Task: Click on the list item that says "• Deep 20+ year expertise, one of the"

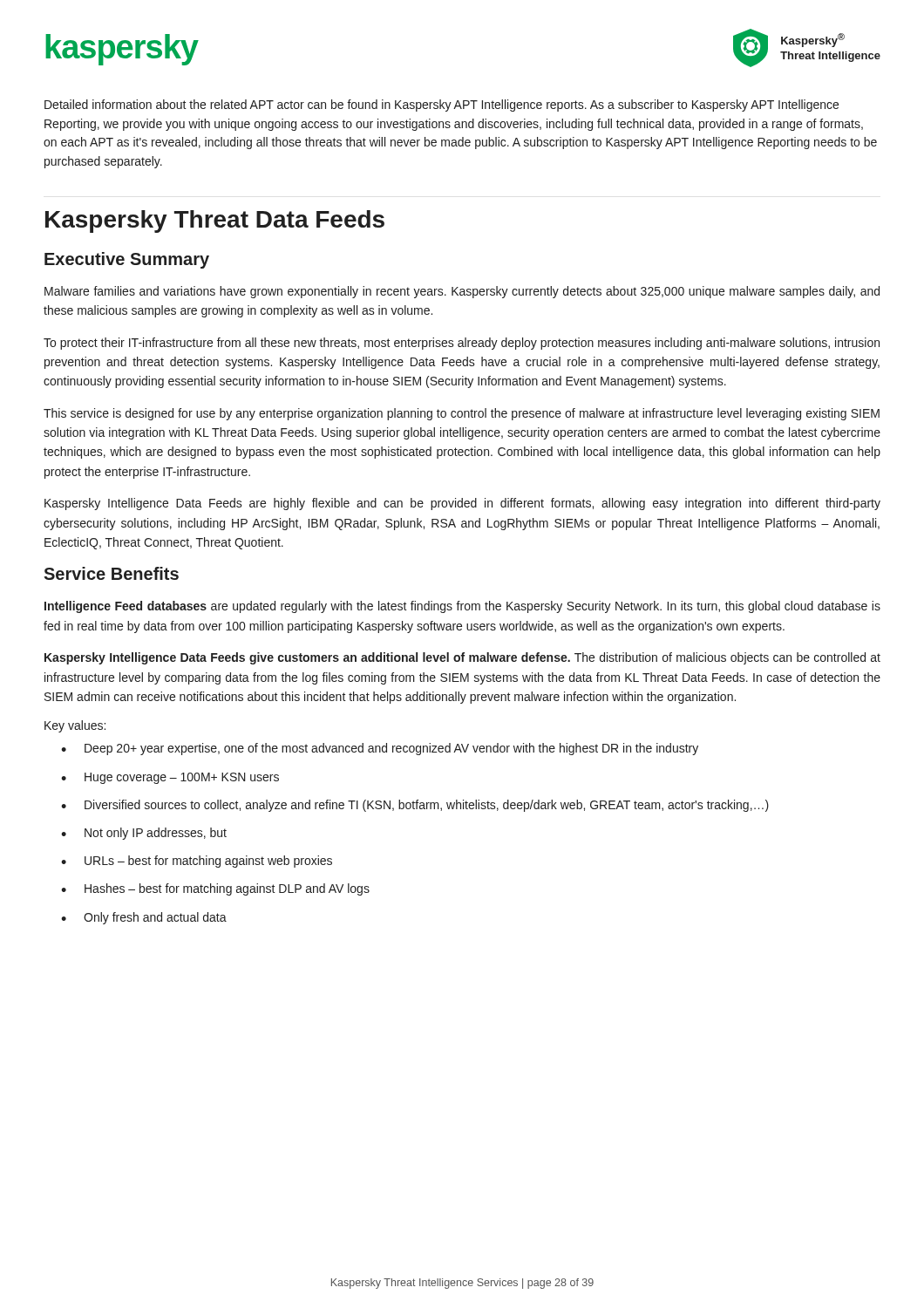Action: [380, 751]
